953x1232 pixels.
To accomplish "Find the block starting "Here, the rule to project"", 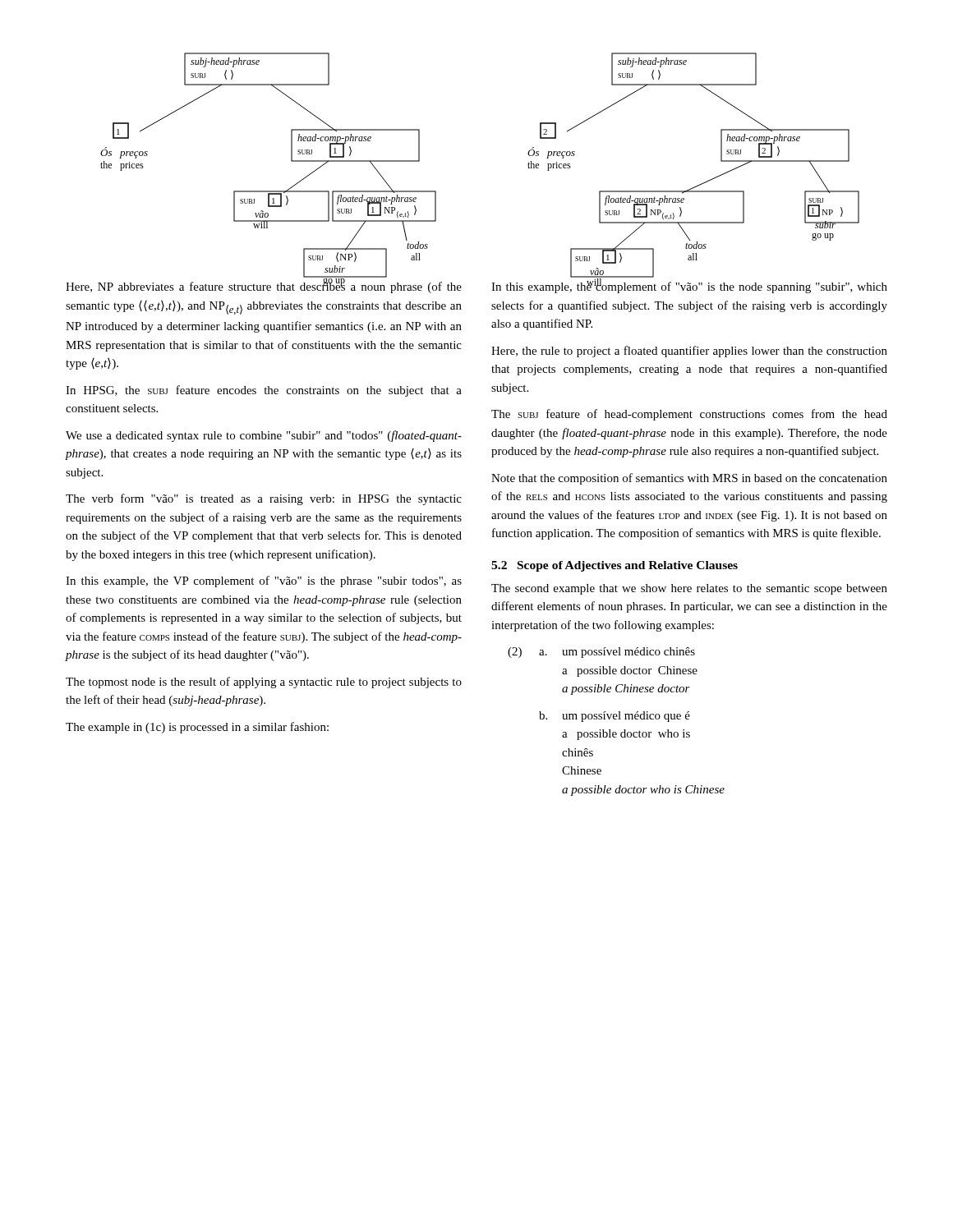I will click(689, 369).
